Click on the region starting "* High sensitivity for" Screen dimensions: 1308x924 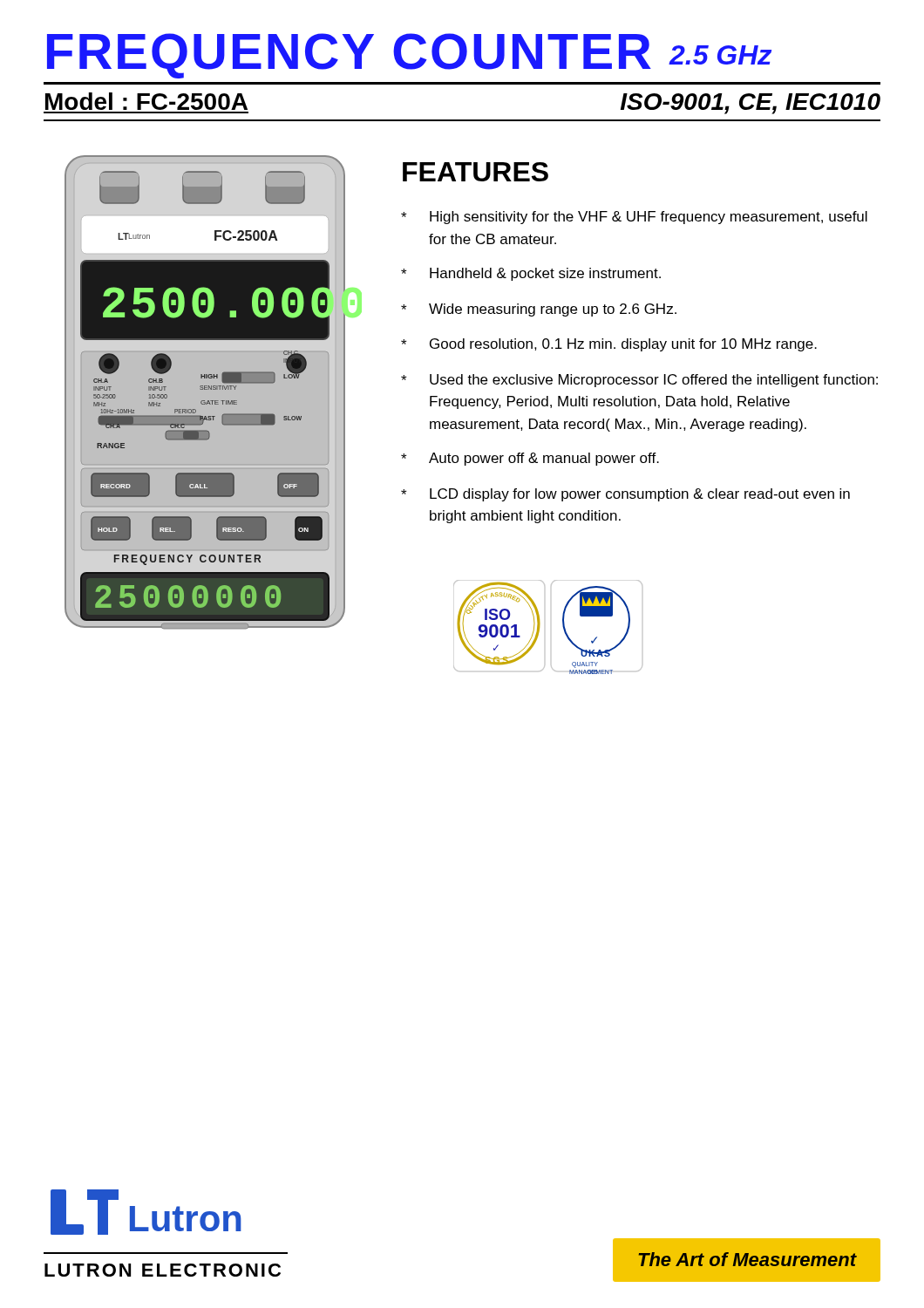tap(641, 228)
